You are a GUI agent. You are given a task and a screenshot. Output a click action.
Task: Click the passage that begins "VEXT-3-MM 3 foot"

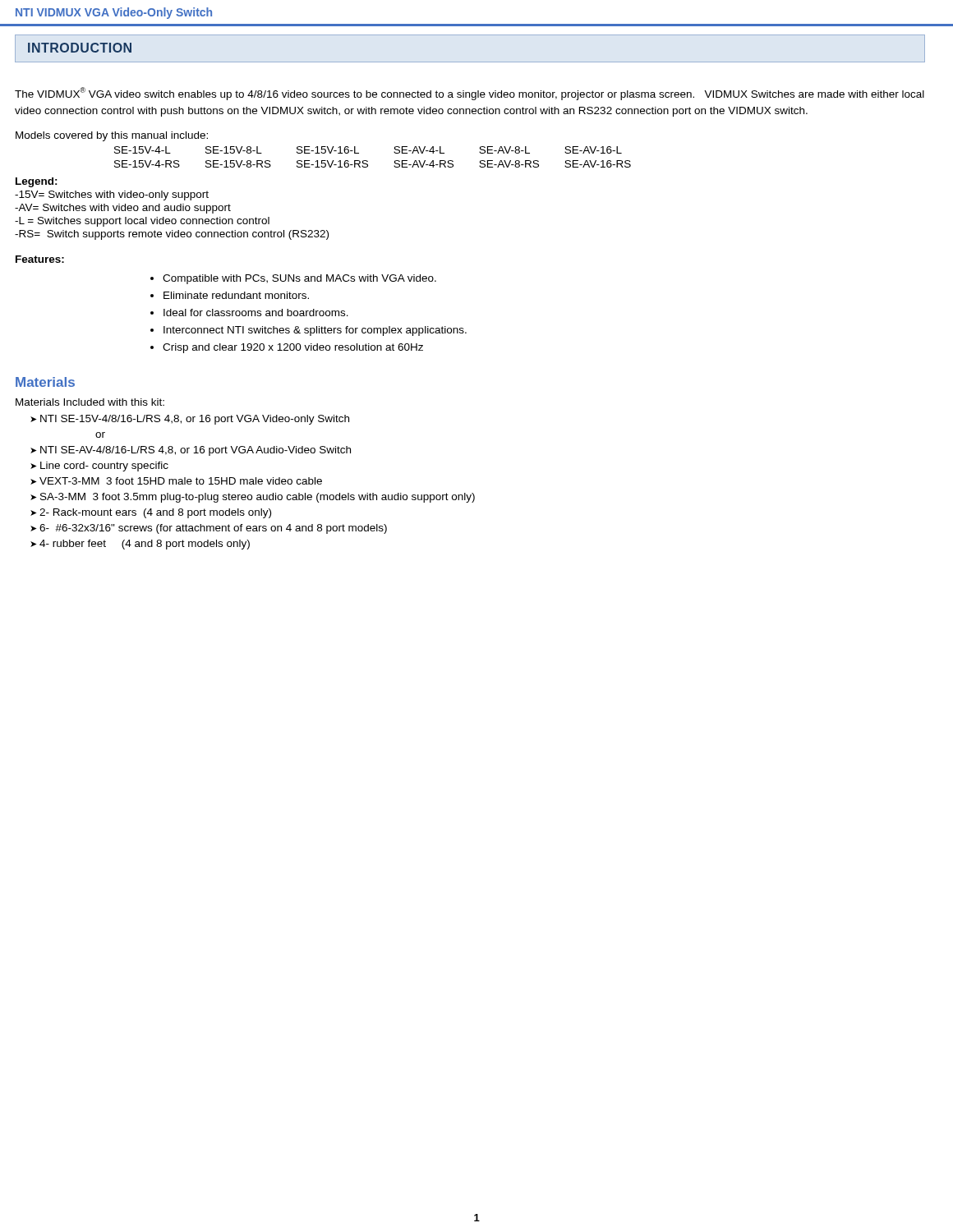(181, 481)
